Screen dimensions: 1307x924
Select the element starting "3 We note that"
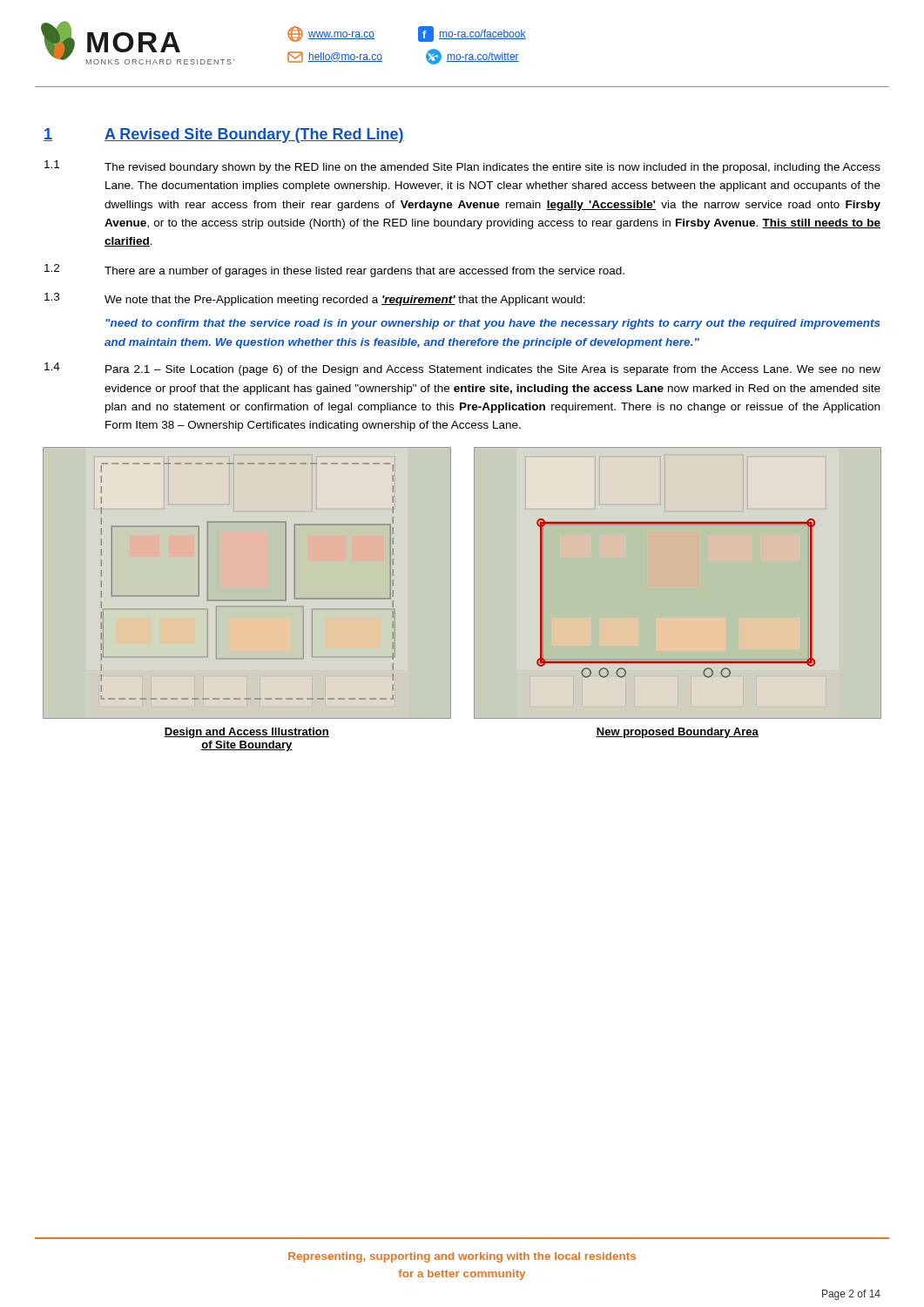462,299
